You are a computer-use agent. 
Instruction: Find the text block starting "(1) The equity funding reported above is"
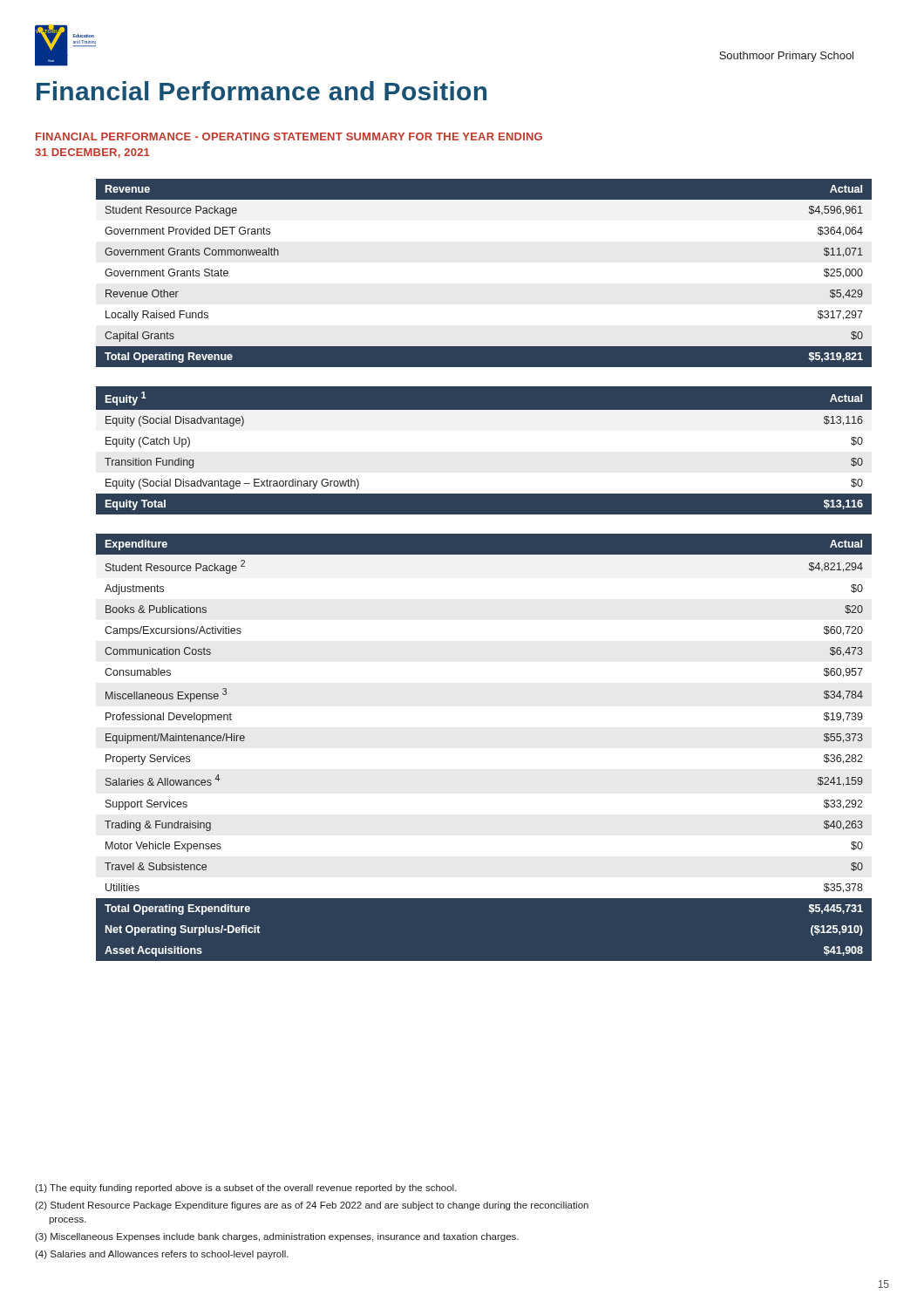(246, 1187)
